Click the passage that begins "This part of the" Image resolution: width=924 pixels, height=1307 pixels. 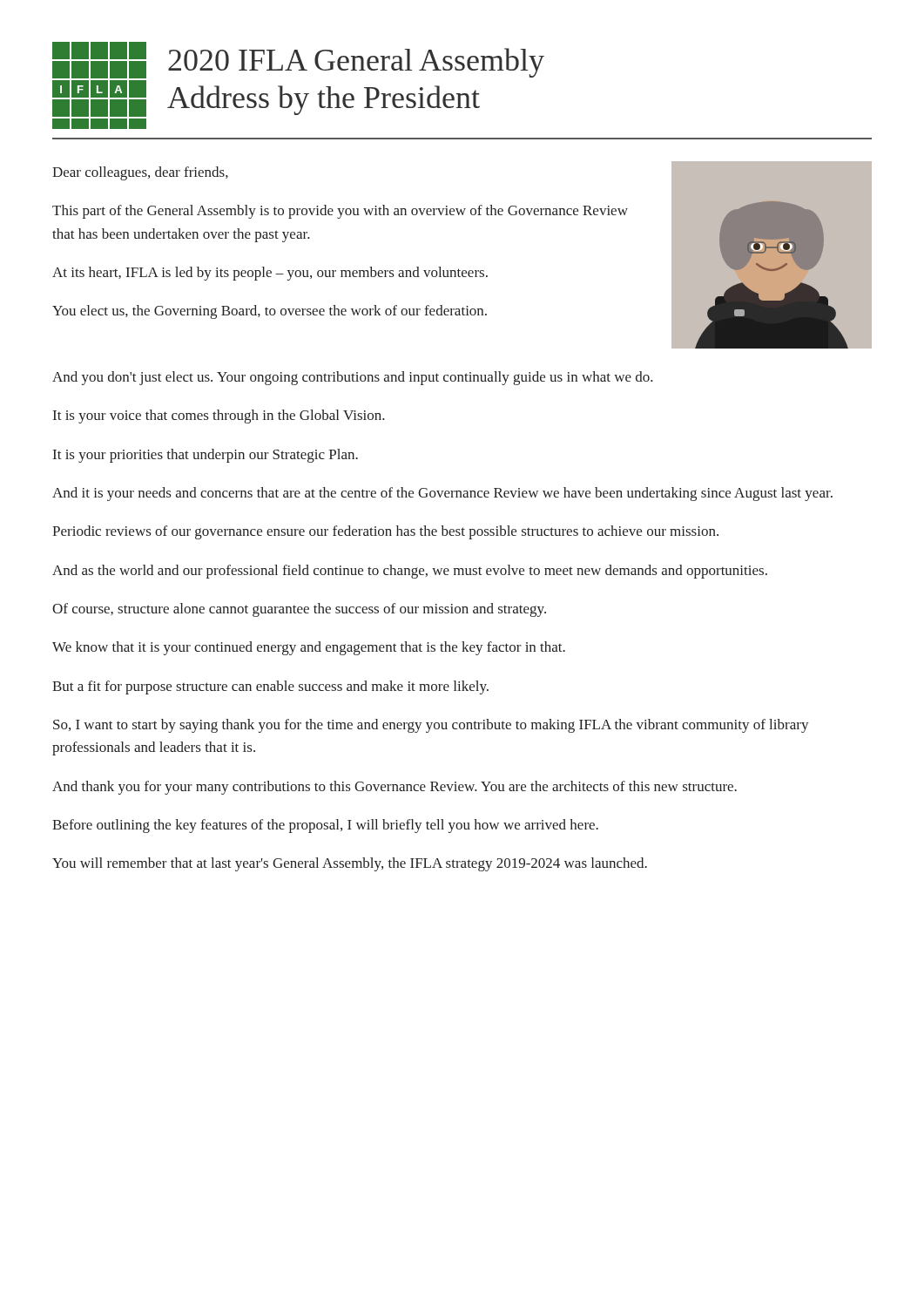coord(340,222)
